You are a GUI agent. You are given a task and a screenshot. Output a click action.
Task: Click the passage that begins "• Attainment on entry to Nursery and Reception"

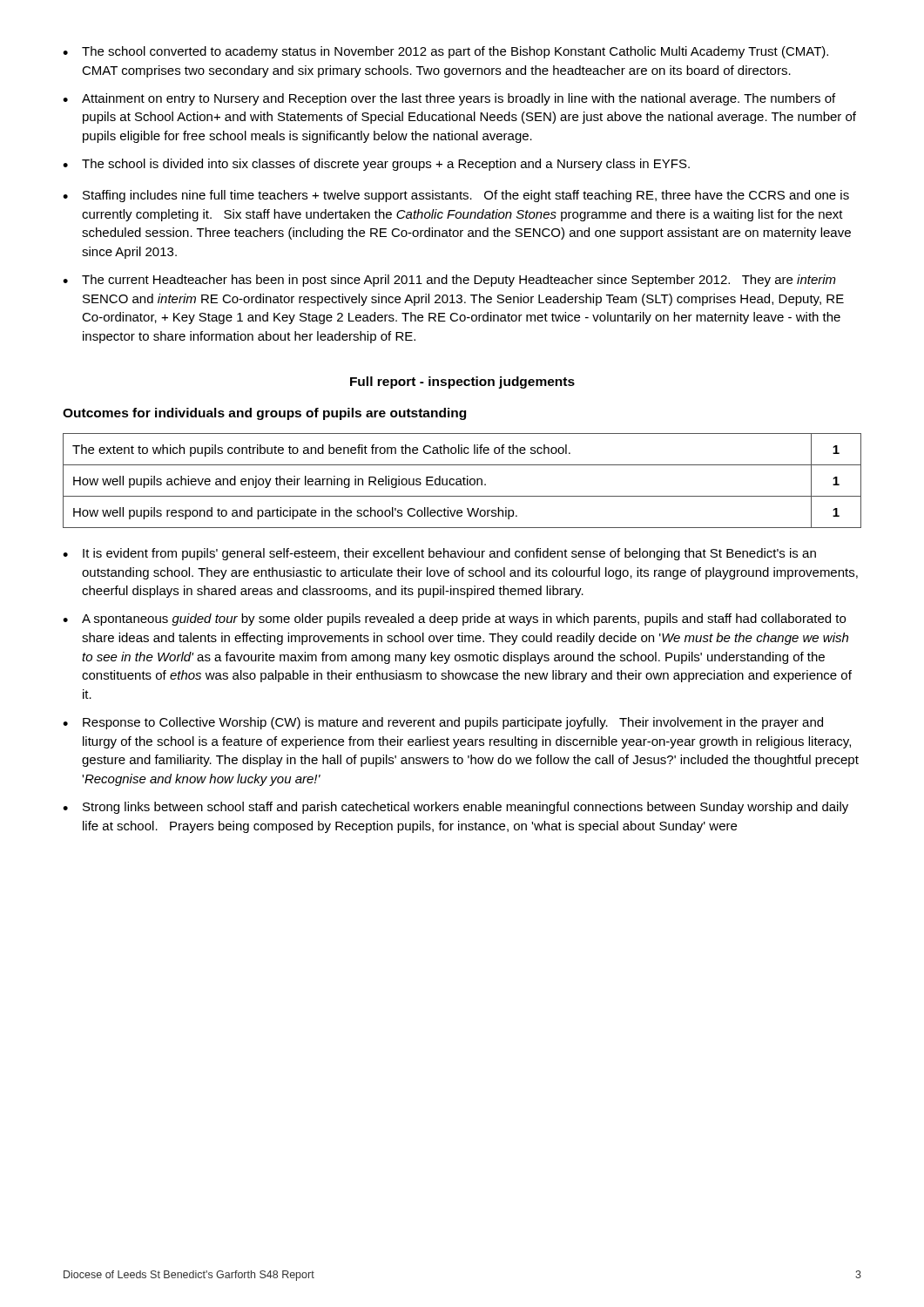[462, 117]
